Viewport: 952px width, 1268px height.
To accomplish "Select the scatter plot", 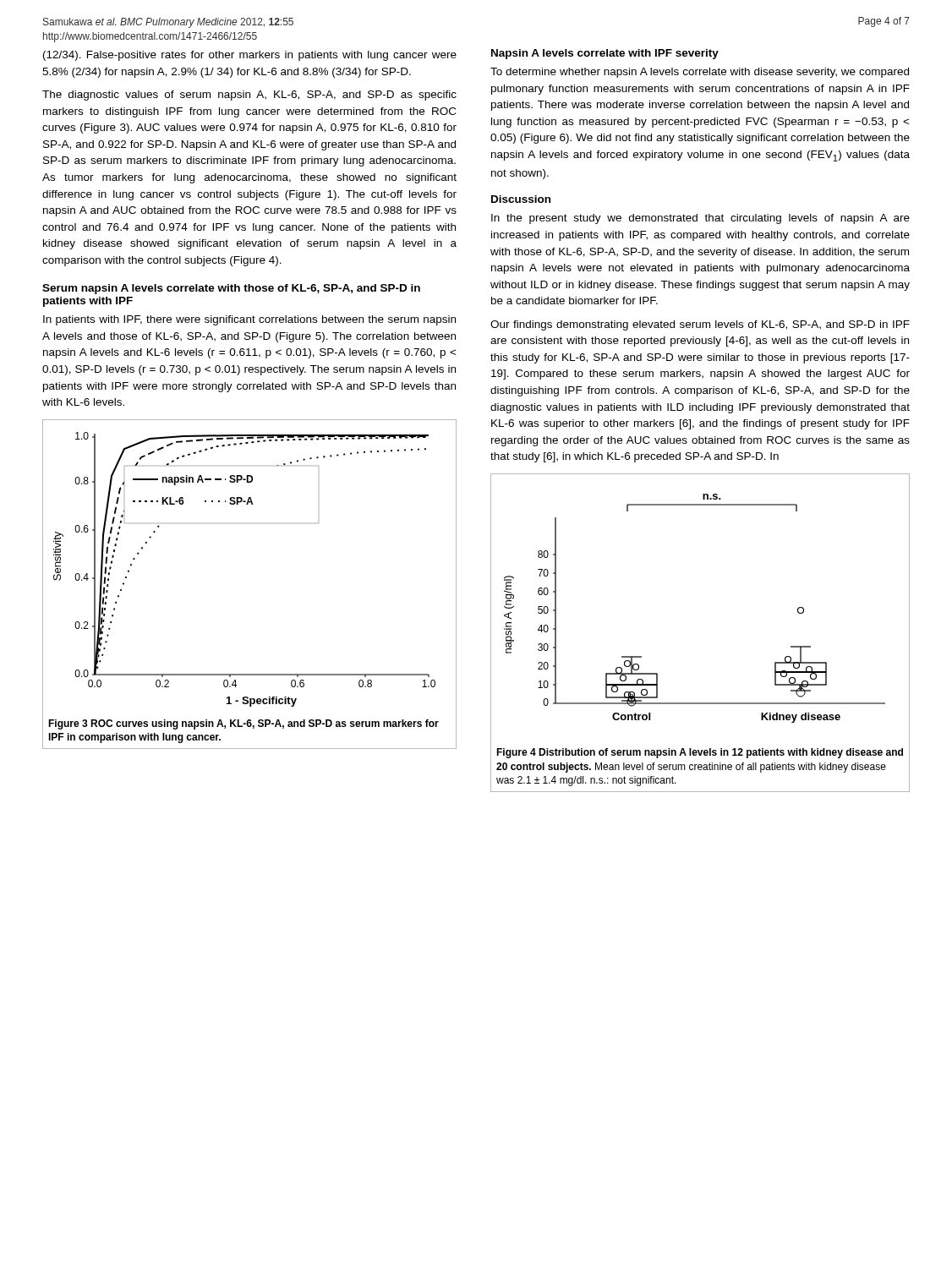I will pyautogui.click(x=700, y=633).
